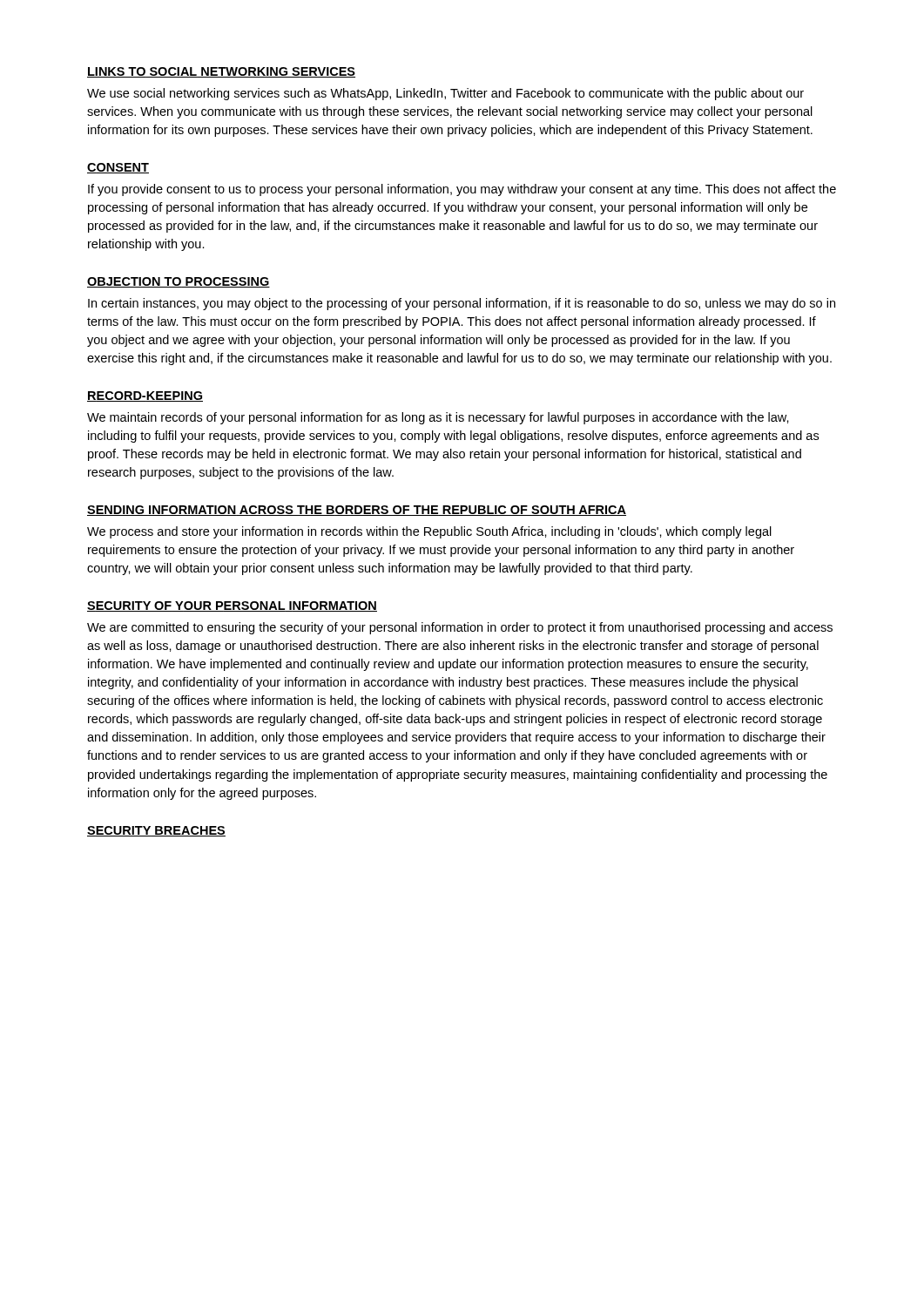
Task: Find the block on this page that starts "We use social networking services such"
Action: tap(450, 112)
